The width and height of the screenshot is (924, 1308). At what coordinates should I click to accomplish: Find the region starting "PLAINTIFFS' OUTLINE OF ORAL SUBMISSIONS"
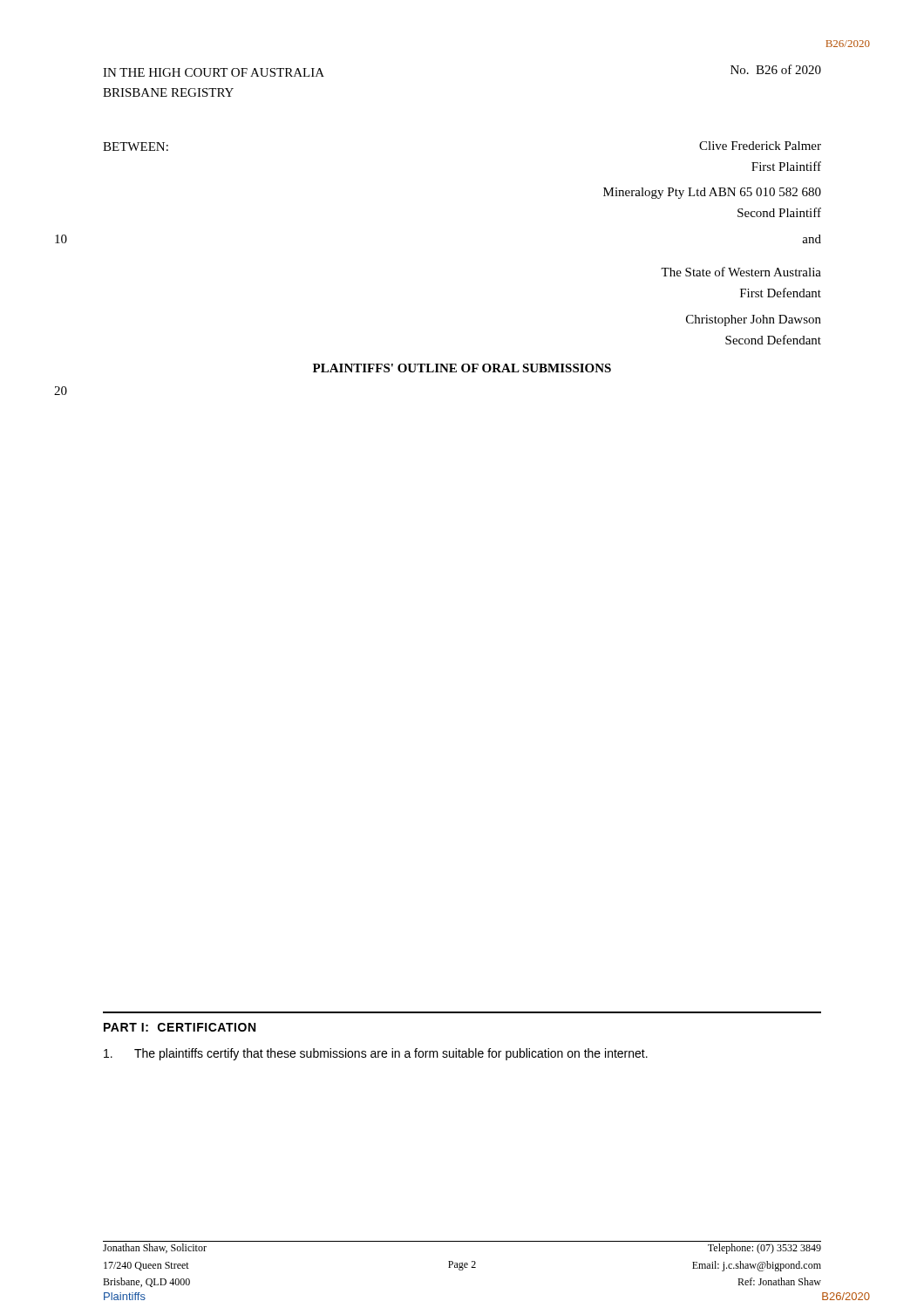pos(462,368)
